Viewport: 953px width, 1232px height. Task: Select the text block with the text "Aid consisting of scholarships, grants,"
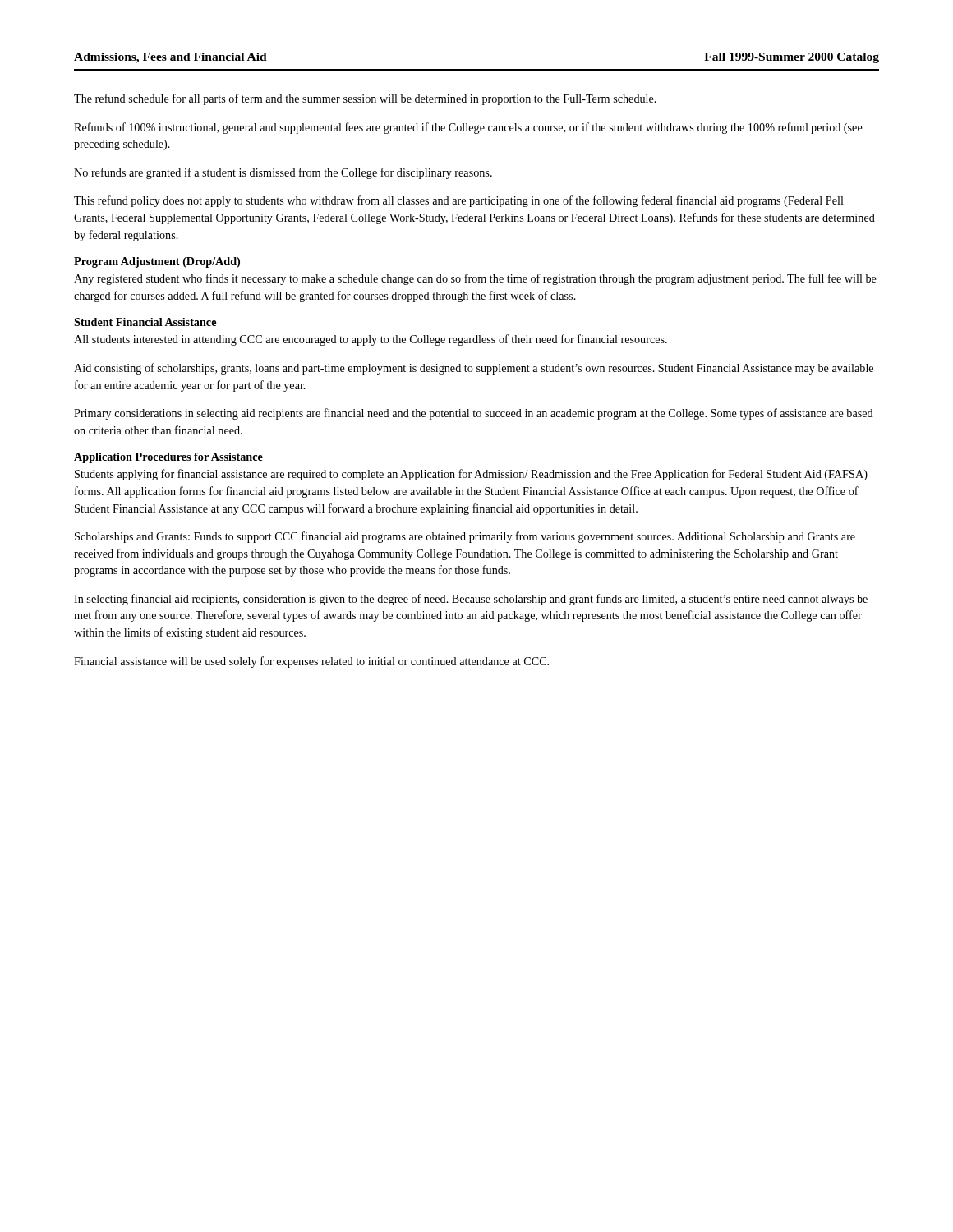pyautogui.click(x=474, y=376)
